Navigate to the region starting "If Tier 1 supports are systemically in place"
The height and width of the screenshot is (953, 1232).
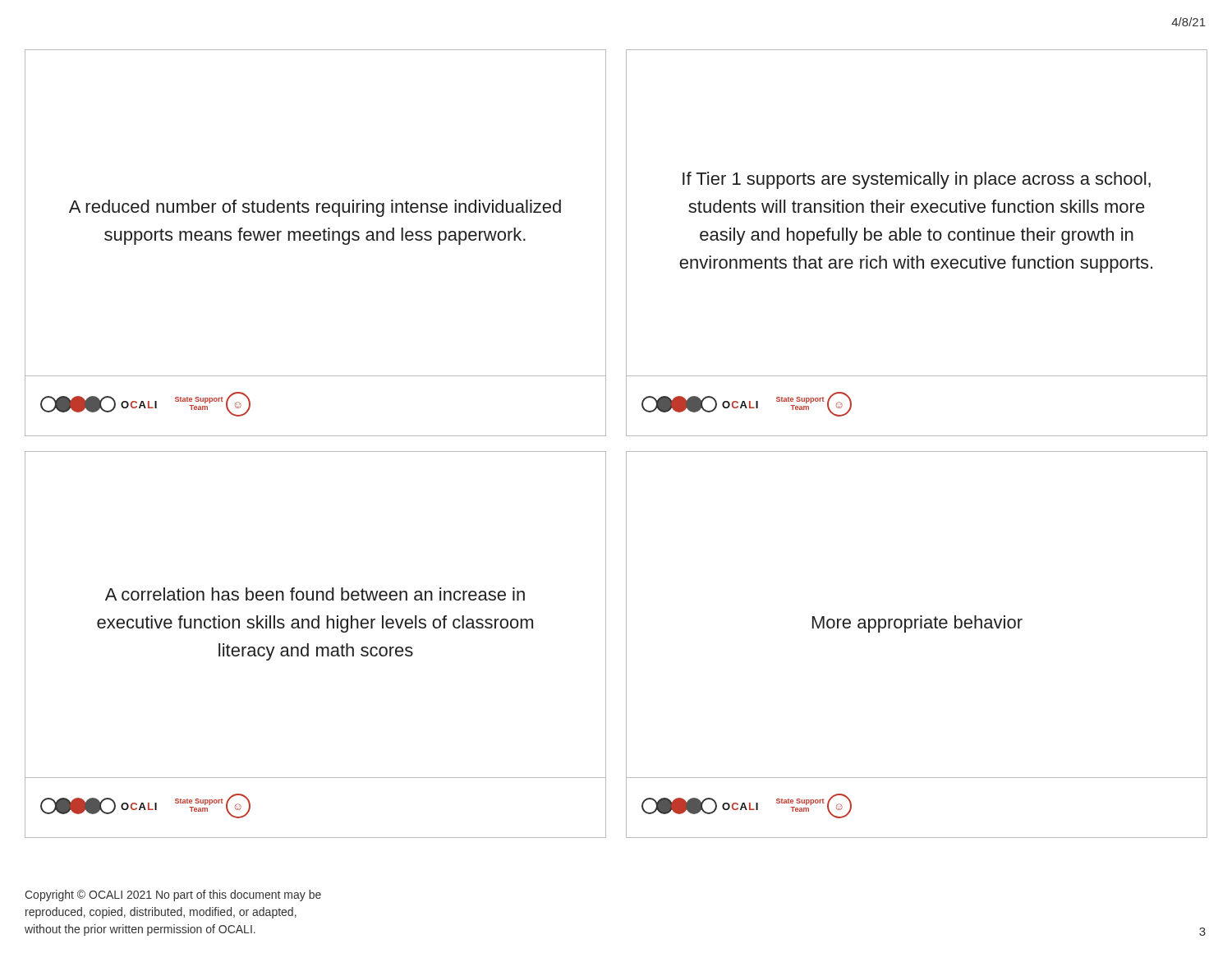point(917,221)
